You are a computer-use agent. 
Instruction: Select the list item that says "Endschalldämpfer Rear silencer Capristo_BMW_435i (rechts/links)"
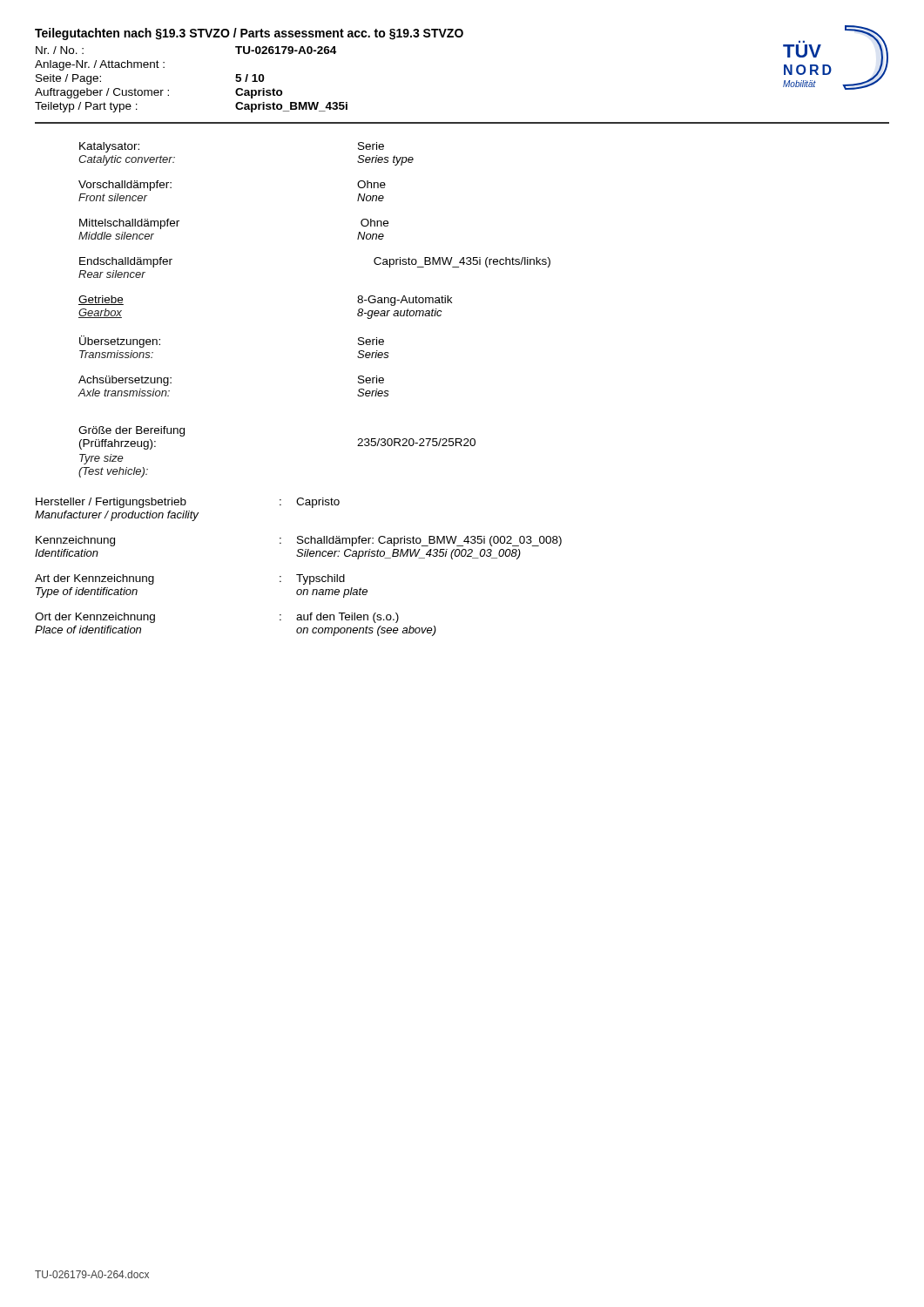462,268
